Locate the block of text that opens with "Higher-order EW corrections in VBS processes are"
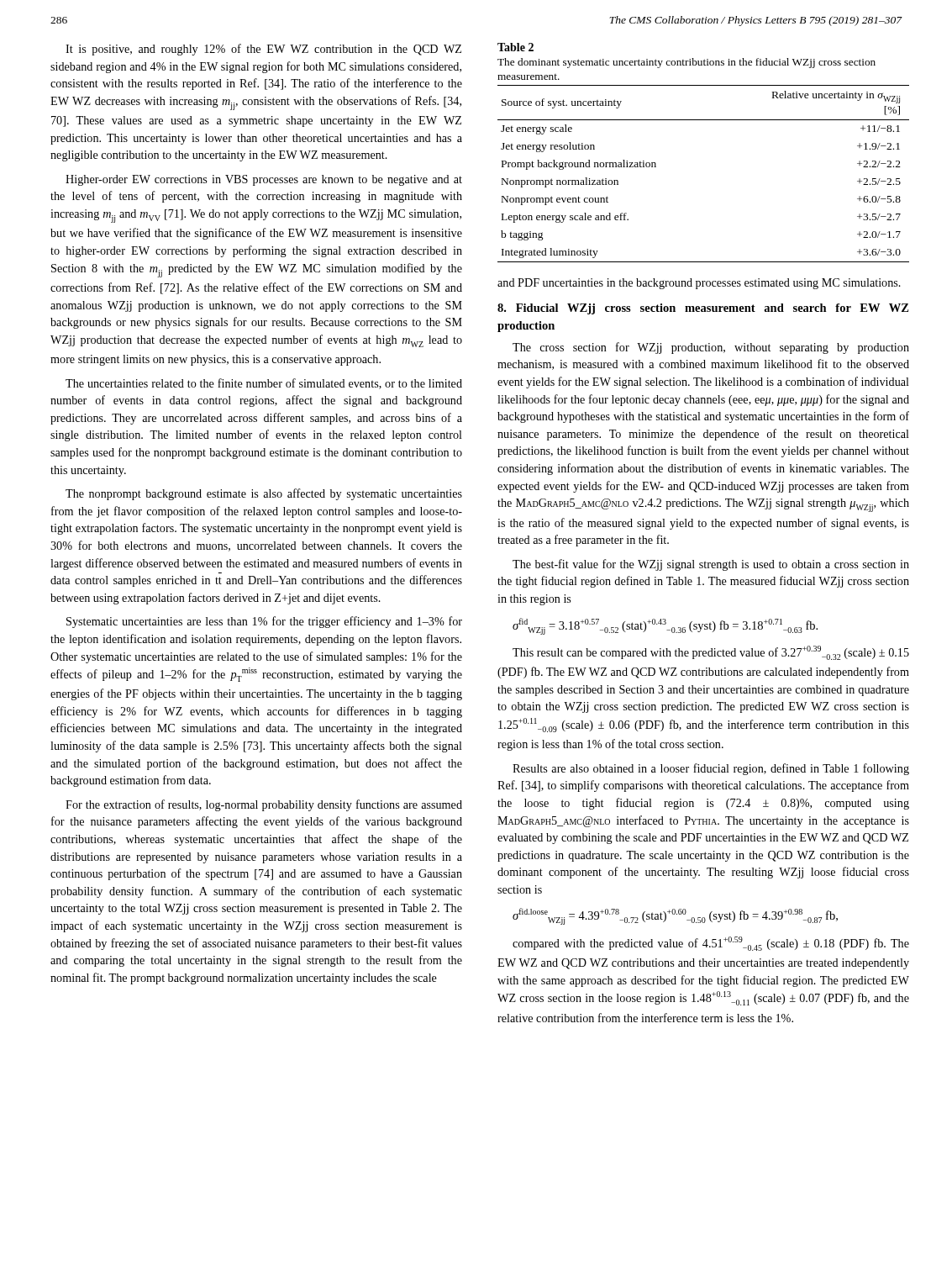952x1261 pixels. (x=256, y=269)
